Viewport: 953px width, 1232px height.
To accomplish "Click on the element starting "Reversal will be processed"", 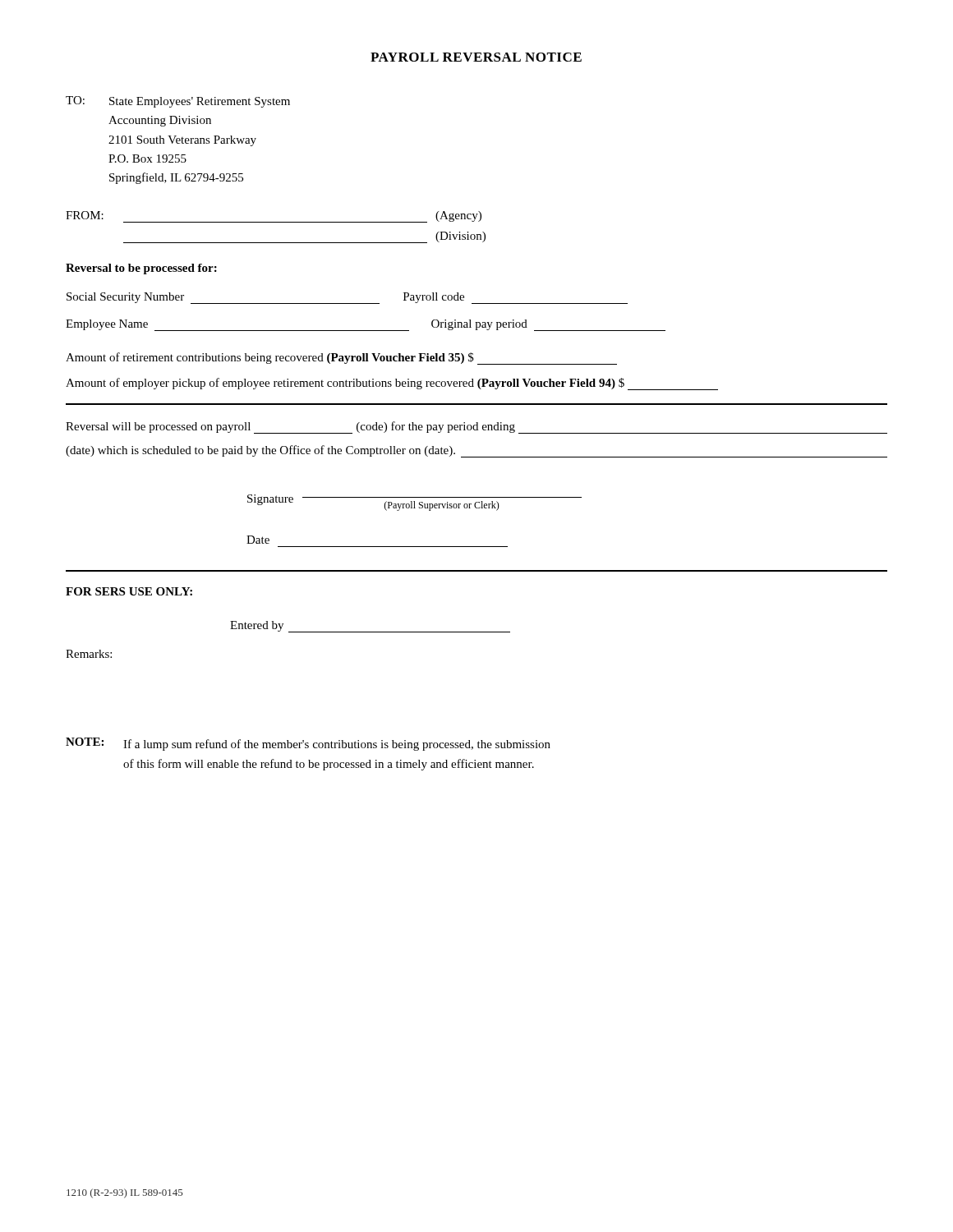I will coord(476,426).
